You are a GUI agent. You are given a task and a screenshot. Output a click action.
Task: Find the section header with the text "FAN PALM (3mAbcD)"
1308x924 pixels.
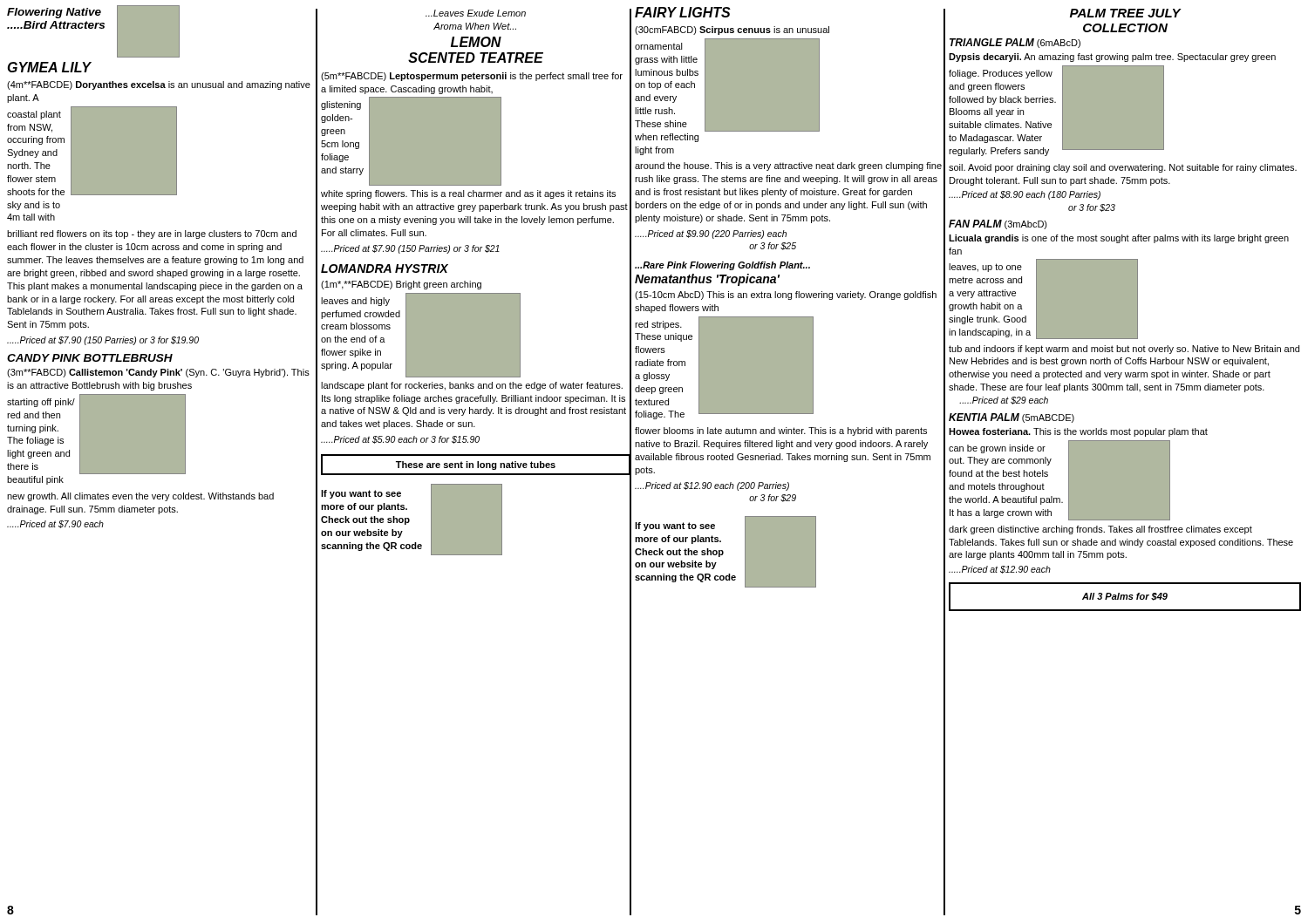pos(998,224)
